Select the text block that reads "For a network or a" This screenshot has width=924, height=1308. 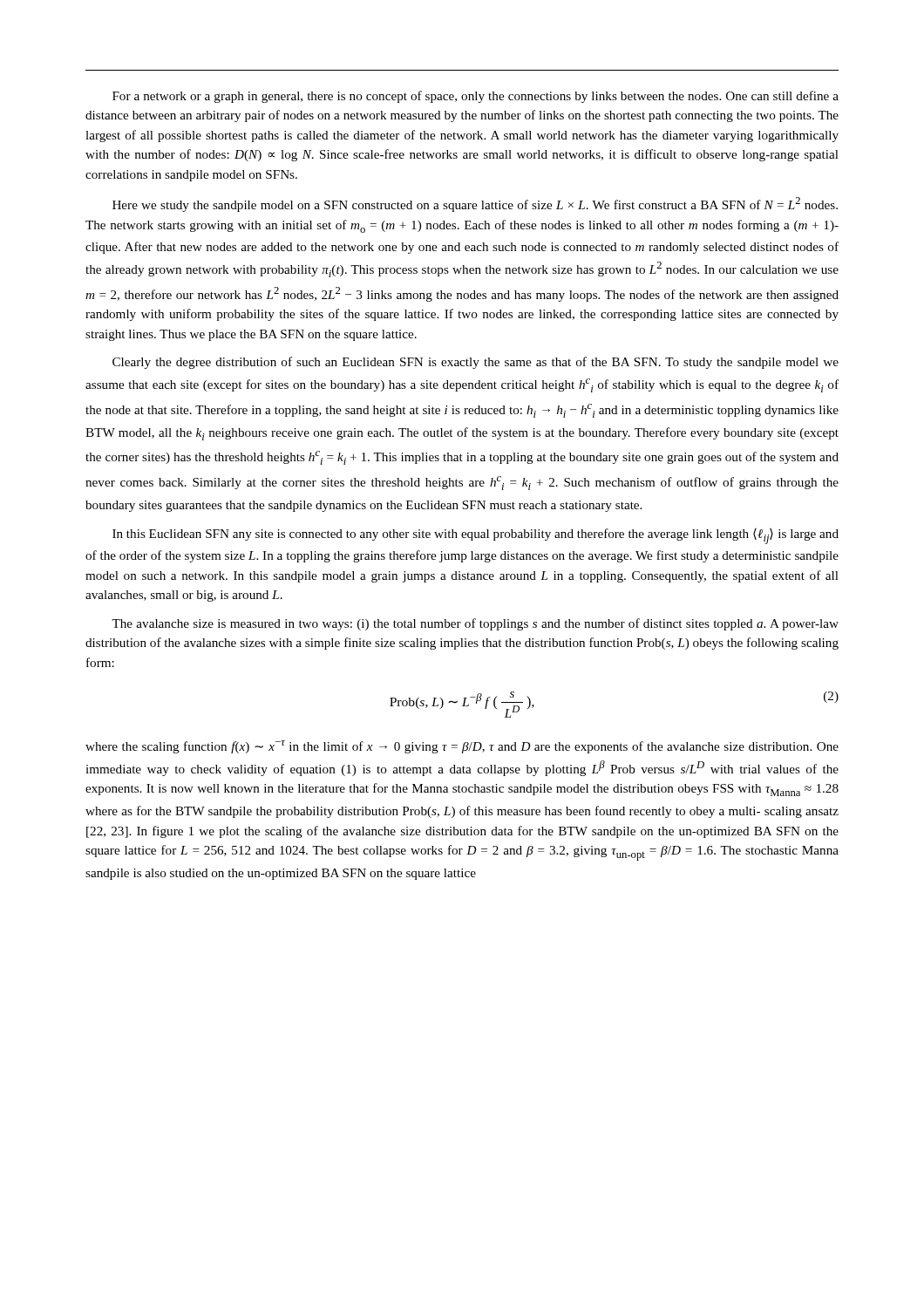click(462, 135)
